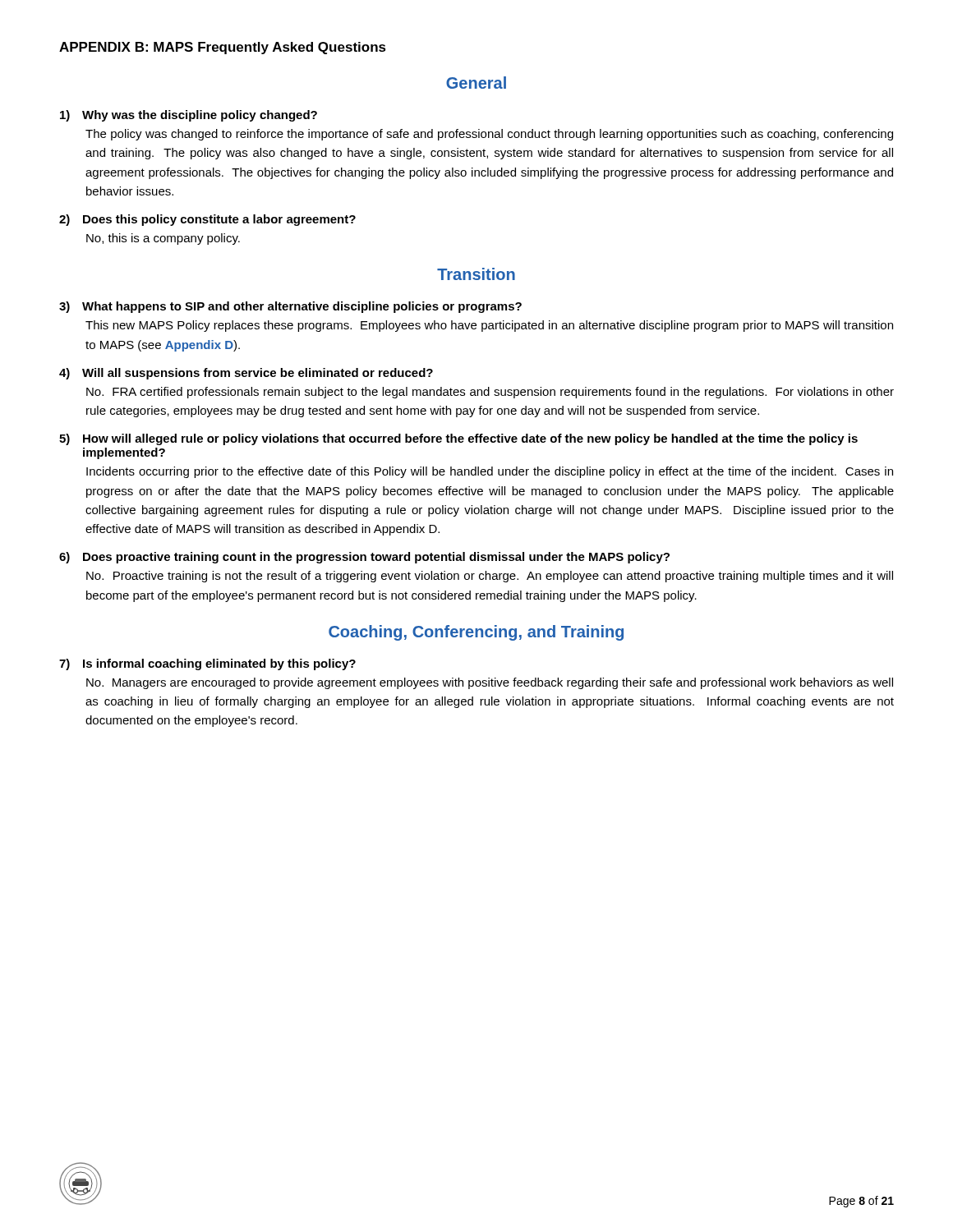Find the block on this page that starts "2) Does this policy constitute a labor agreement?"
The image size is (953, 1232).
[207, 220]
